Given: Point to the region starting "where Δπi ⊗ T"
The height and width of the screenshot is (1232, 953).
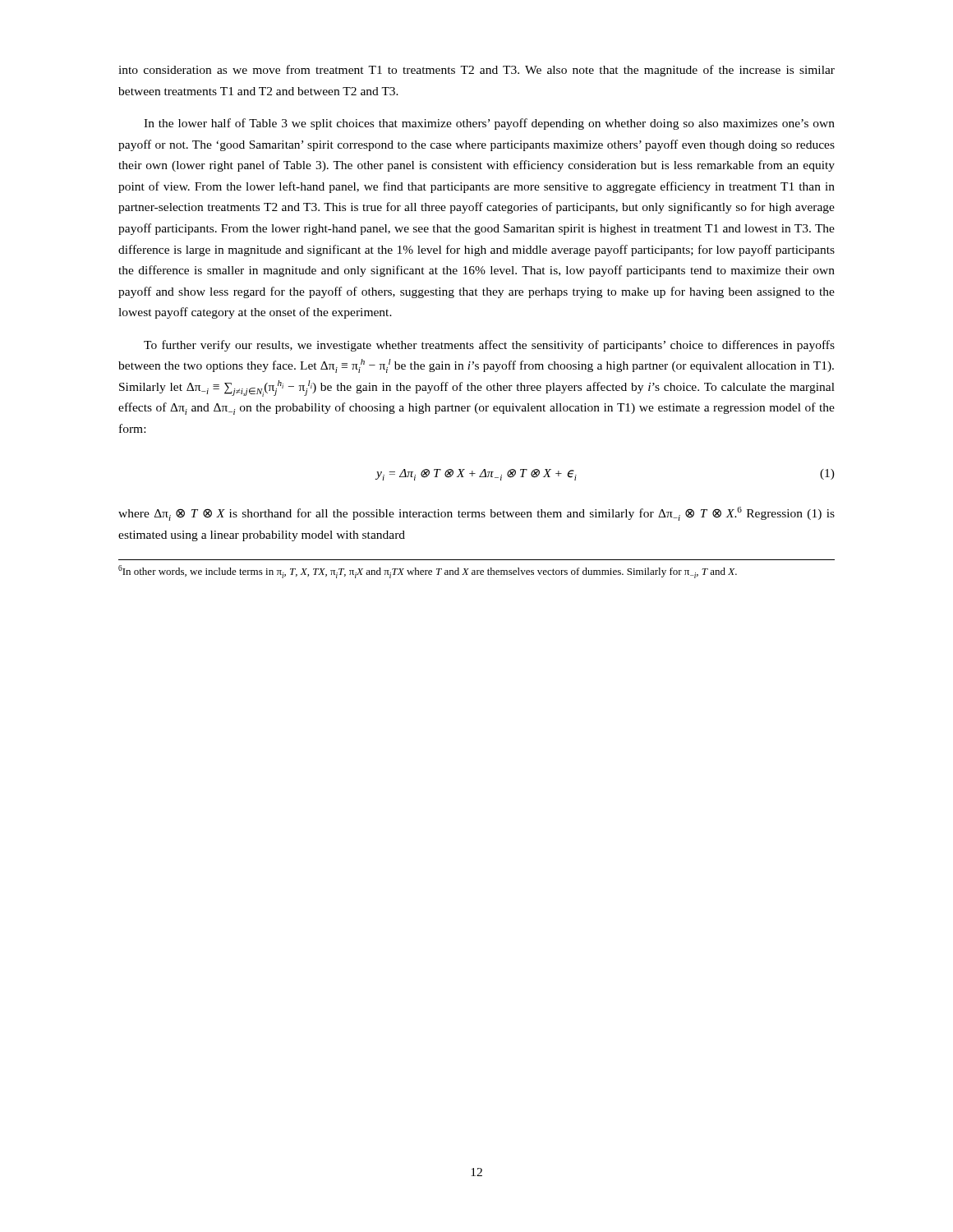Looking at the screenshot, I should tap(476, 524).
